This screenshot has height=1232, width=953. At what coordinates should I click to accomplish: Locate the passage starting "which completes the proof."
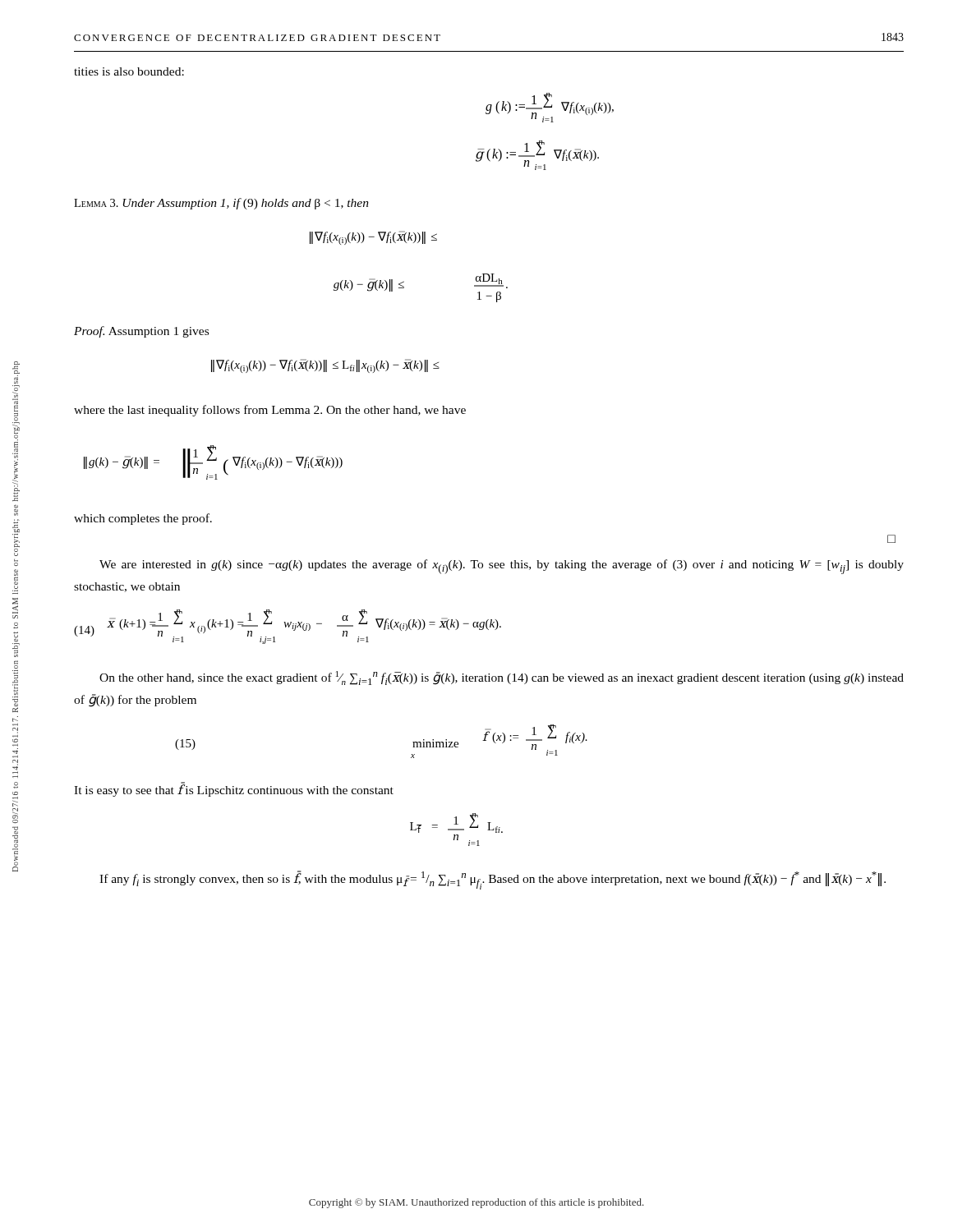click(143, 519)
